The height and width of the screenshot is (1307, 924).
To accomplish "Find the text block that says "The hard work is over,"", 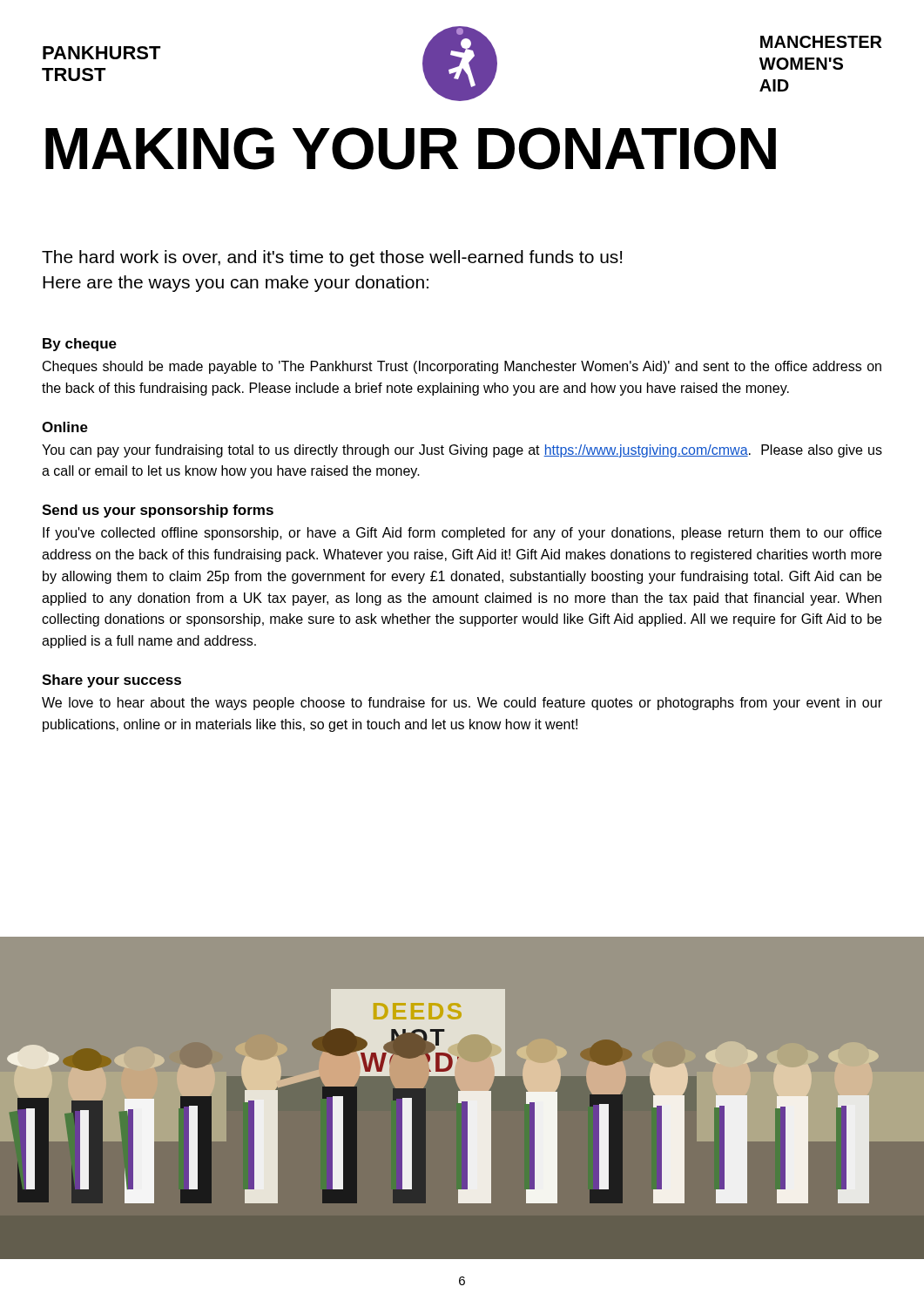I will [462, 270].
